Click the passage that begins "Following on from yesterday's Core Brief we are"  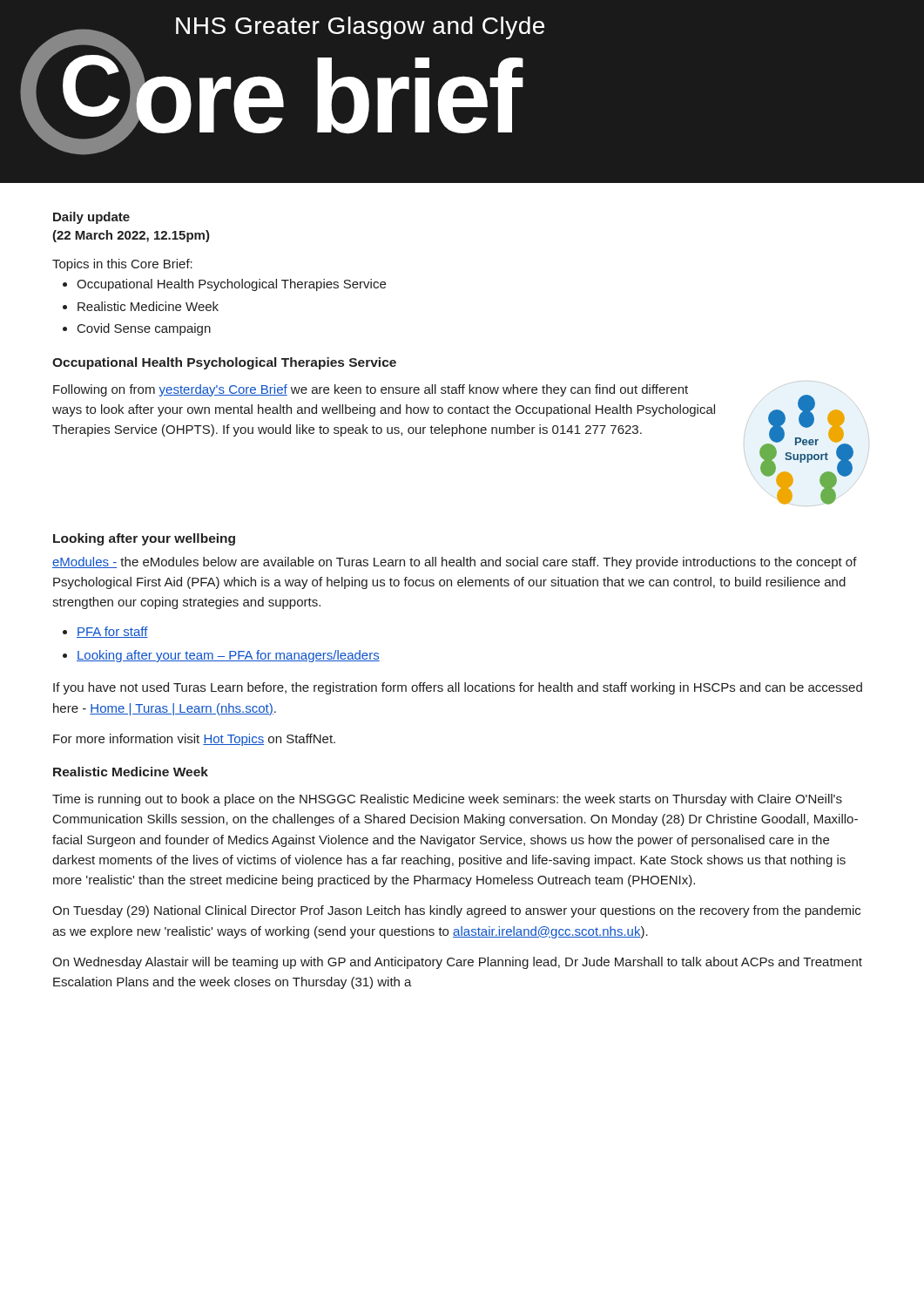[x=384, y=409]
